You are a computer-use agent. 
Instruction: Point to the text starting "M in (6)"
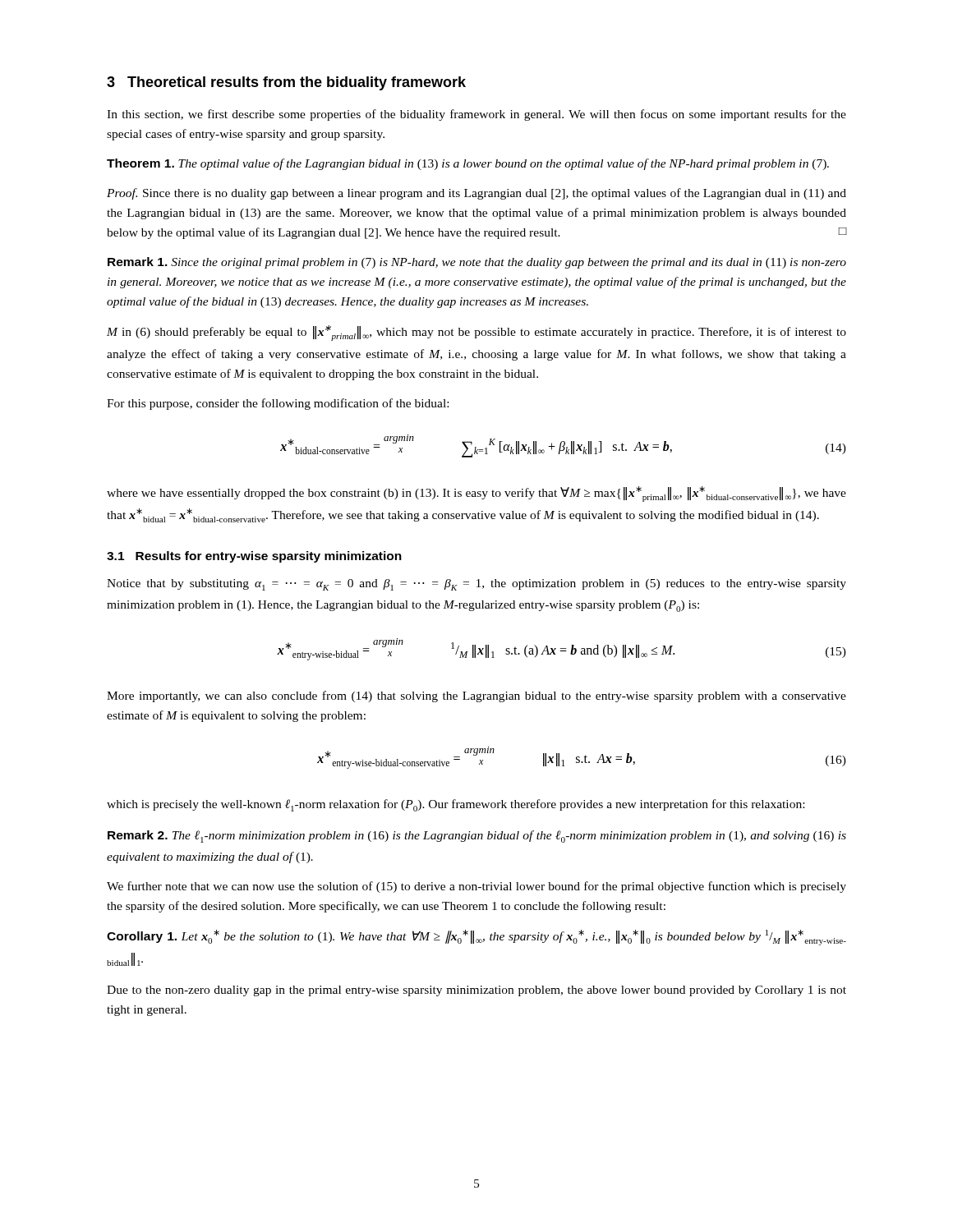pyautogui.click(x=476, y=351)
